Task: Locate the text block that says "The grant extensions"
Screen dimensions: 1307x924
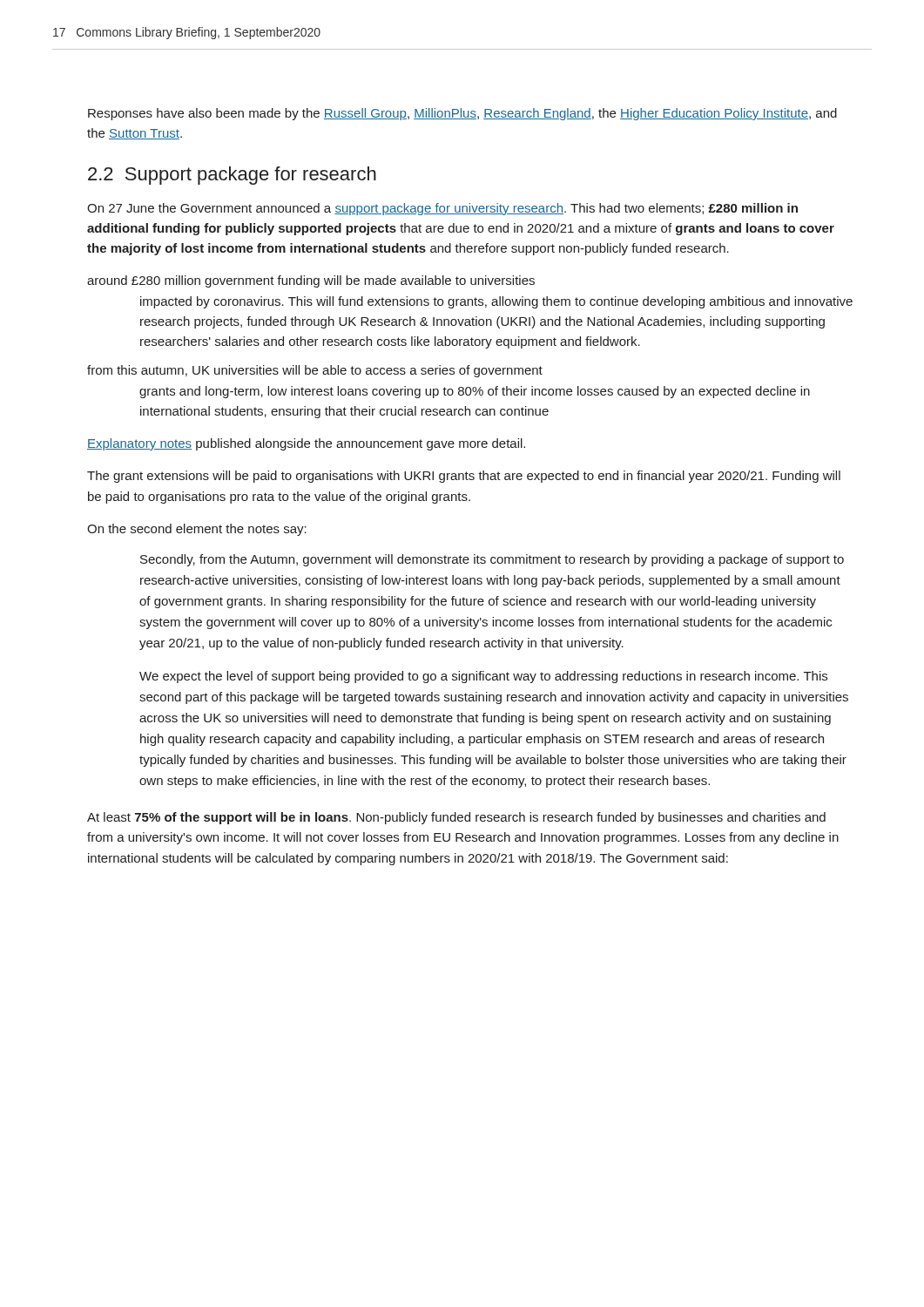Action: tap(464, 486)
